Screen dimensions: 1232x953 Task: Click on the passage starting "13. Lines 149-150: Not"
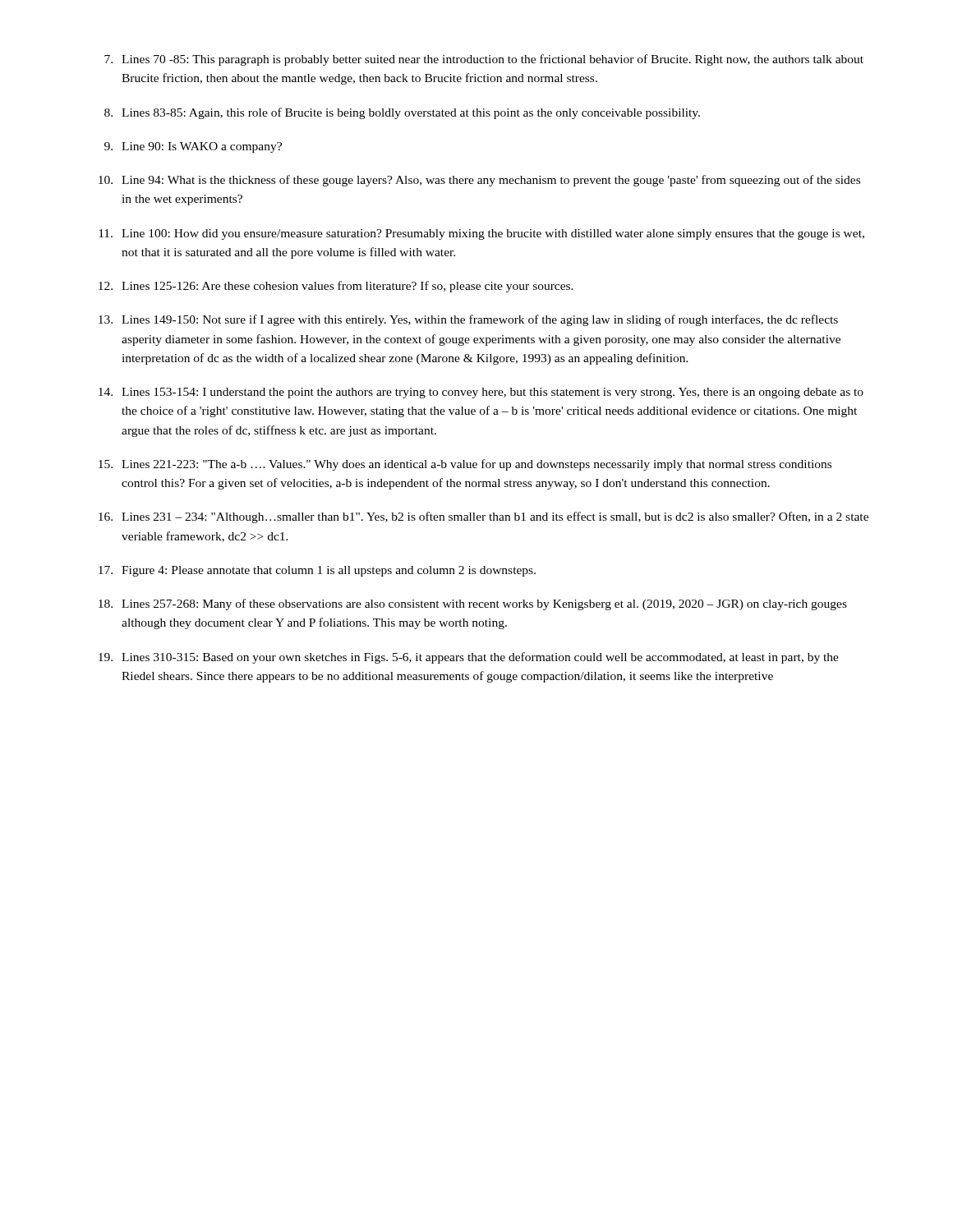(x=476, y=338)
